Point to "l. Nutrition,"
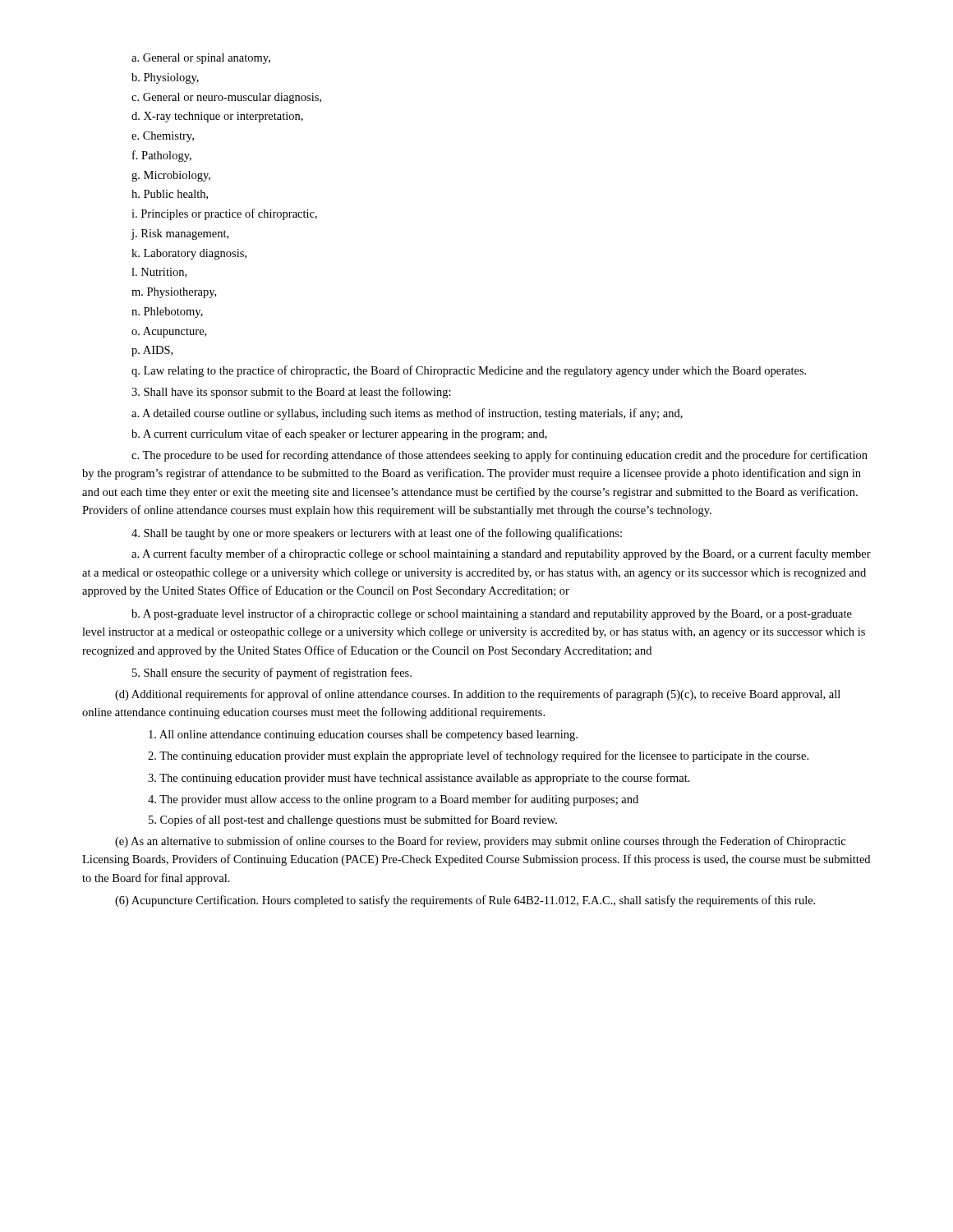This screenshot has width=953, height=1232. pyautogui.click(x=159, y=272)
